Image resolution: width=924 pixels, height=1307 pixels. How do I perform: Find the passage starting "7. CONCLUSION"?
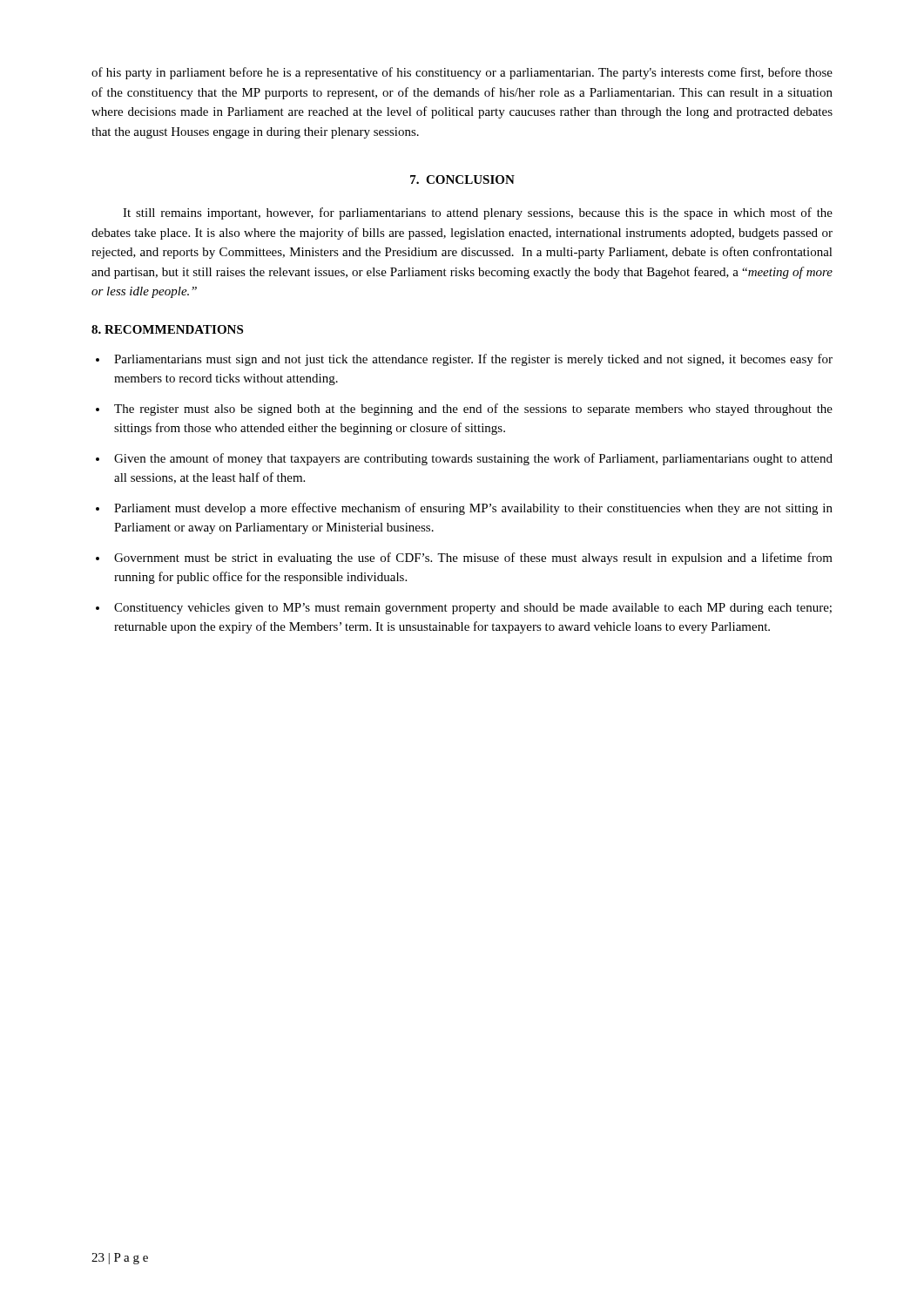[x=462, y=180]
